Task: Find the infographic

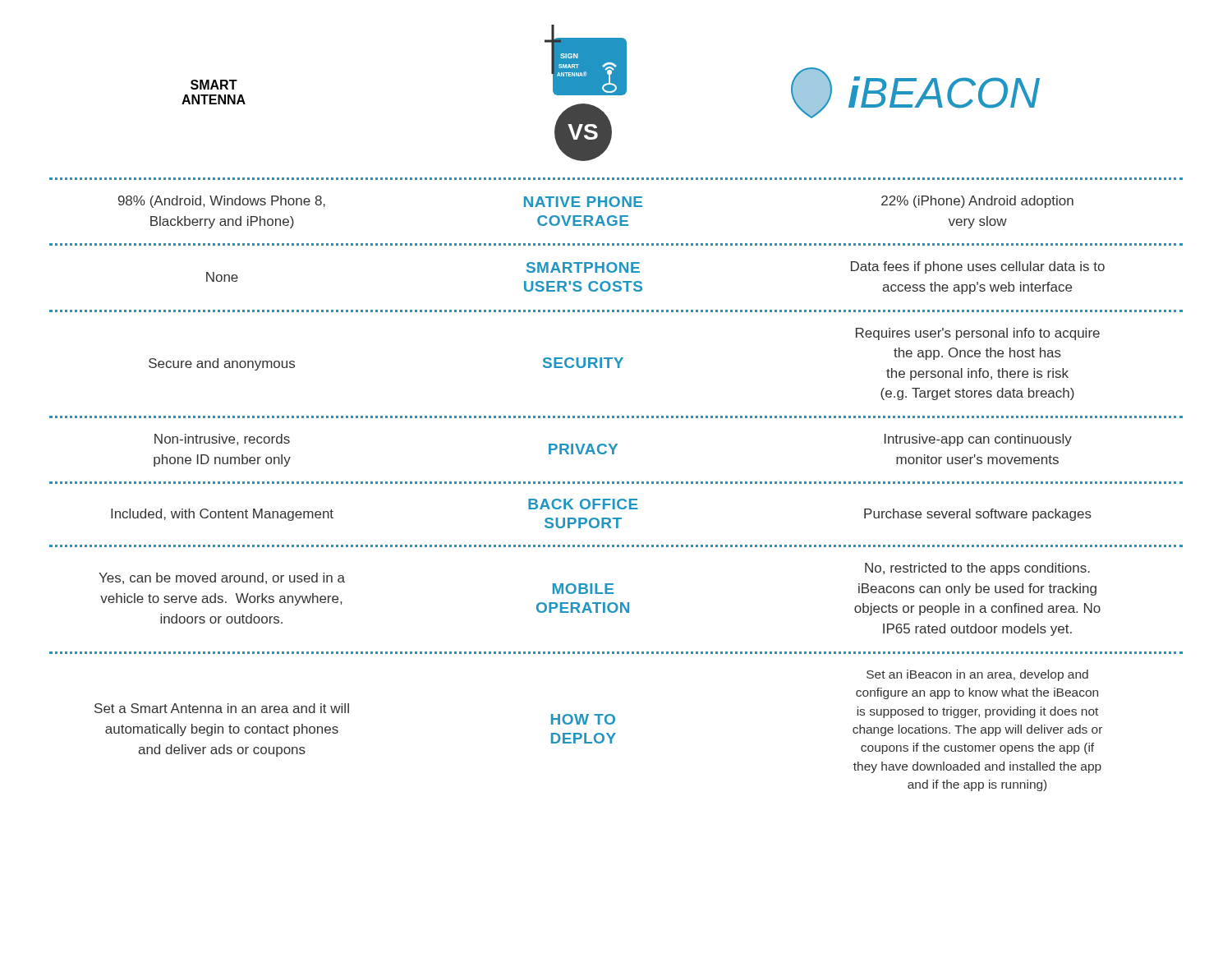Action: tap(583, 132)
